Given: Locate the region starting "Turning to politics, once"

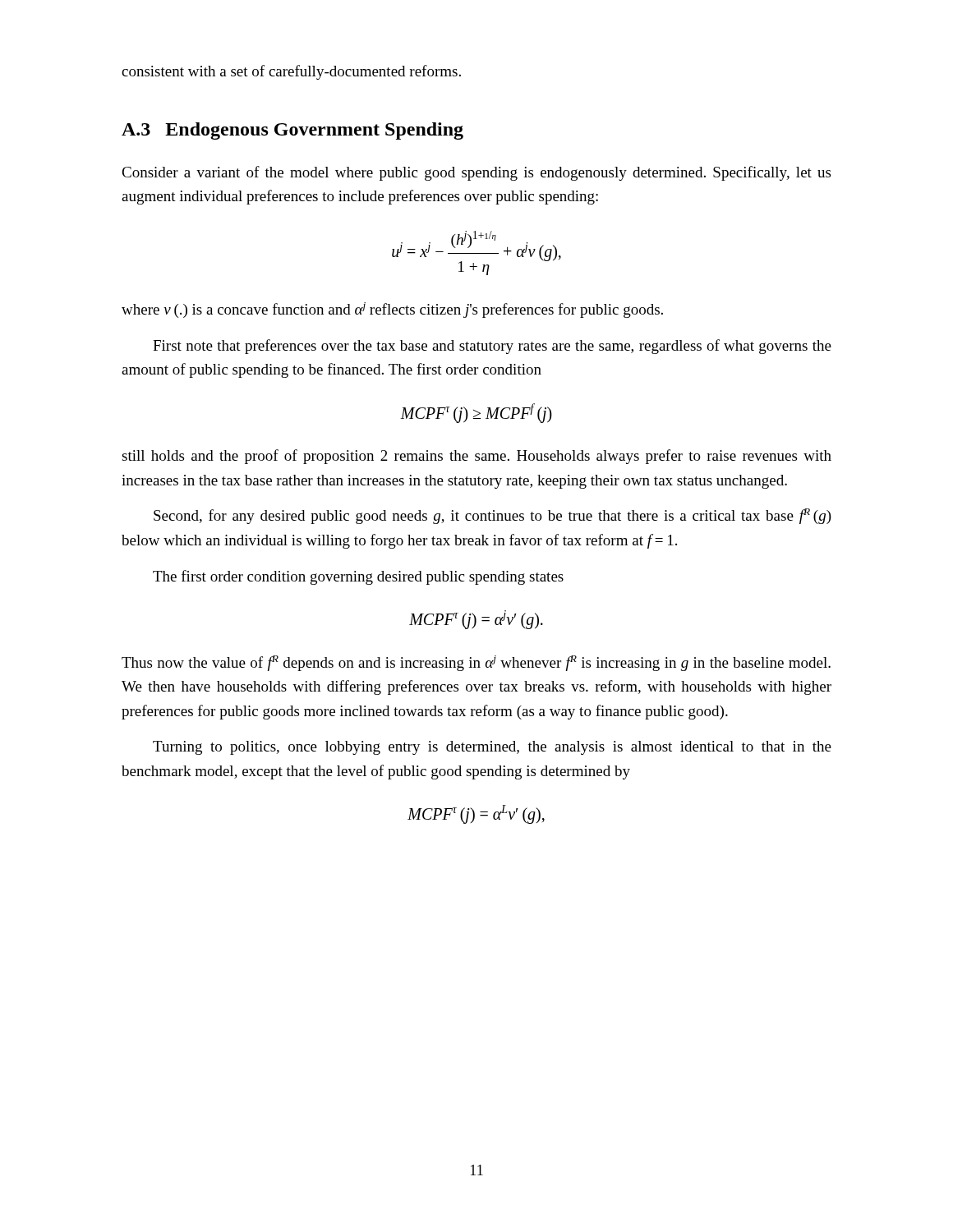Looking at the screenshot, I should (476, 758).
